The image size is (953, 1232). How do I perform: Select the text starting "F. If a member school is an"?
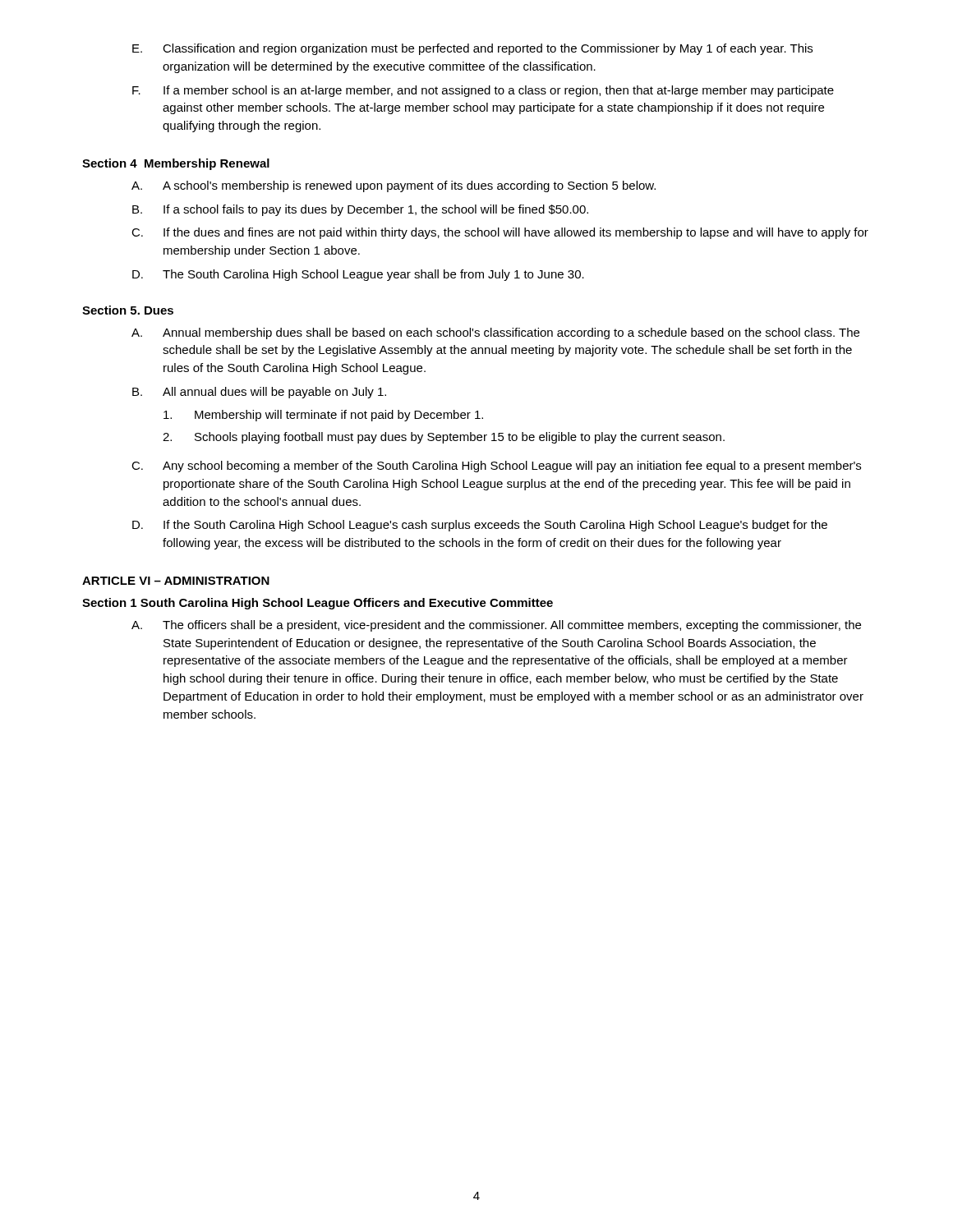[501, 108]
